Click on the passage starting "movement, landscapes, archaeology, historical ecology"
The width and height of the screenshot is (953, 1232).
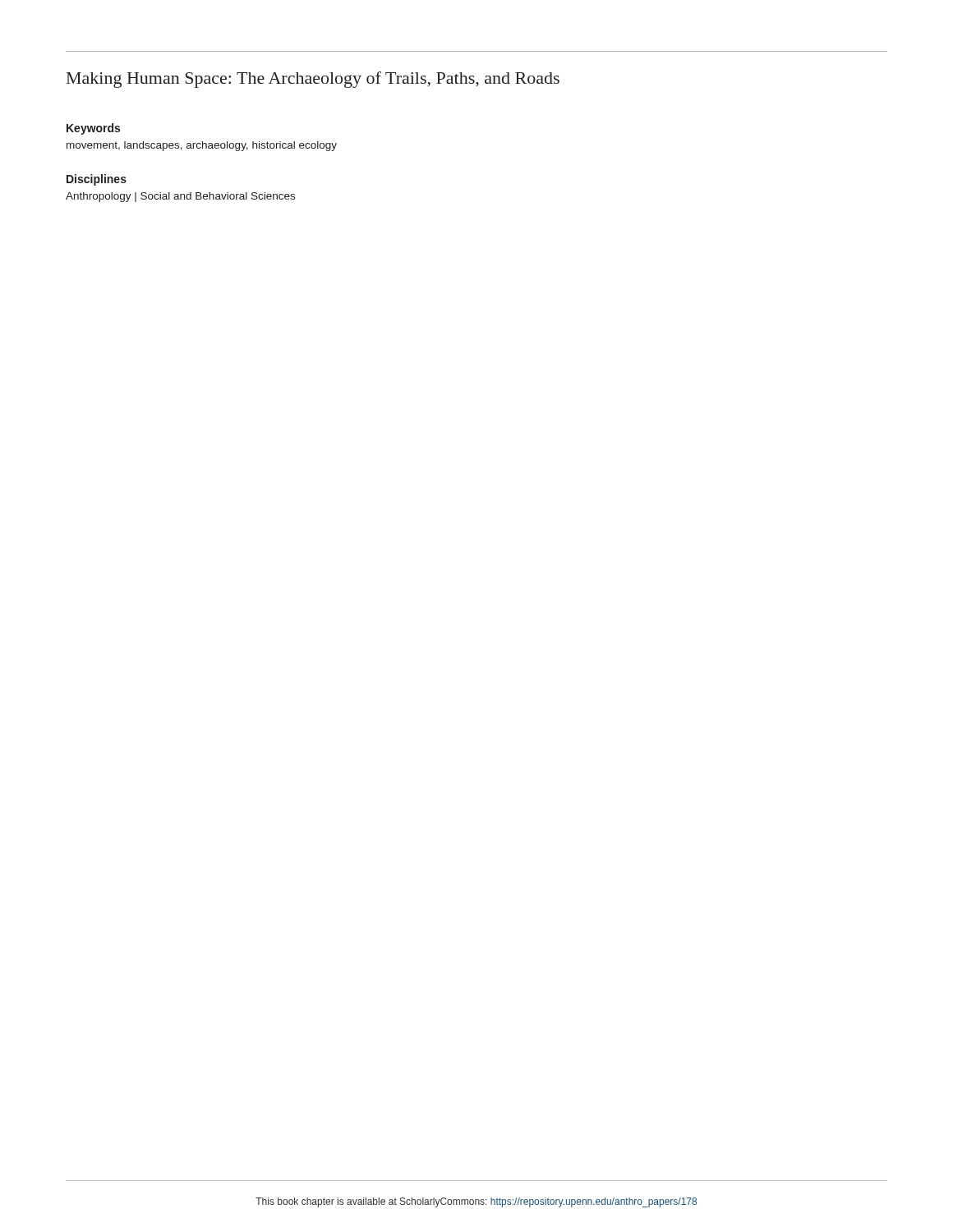[201, 145]
